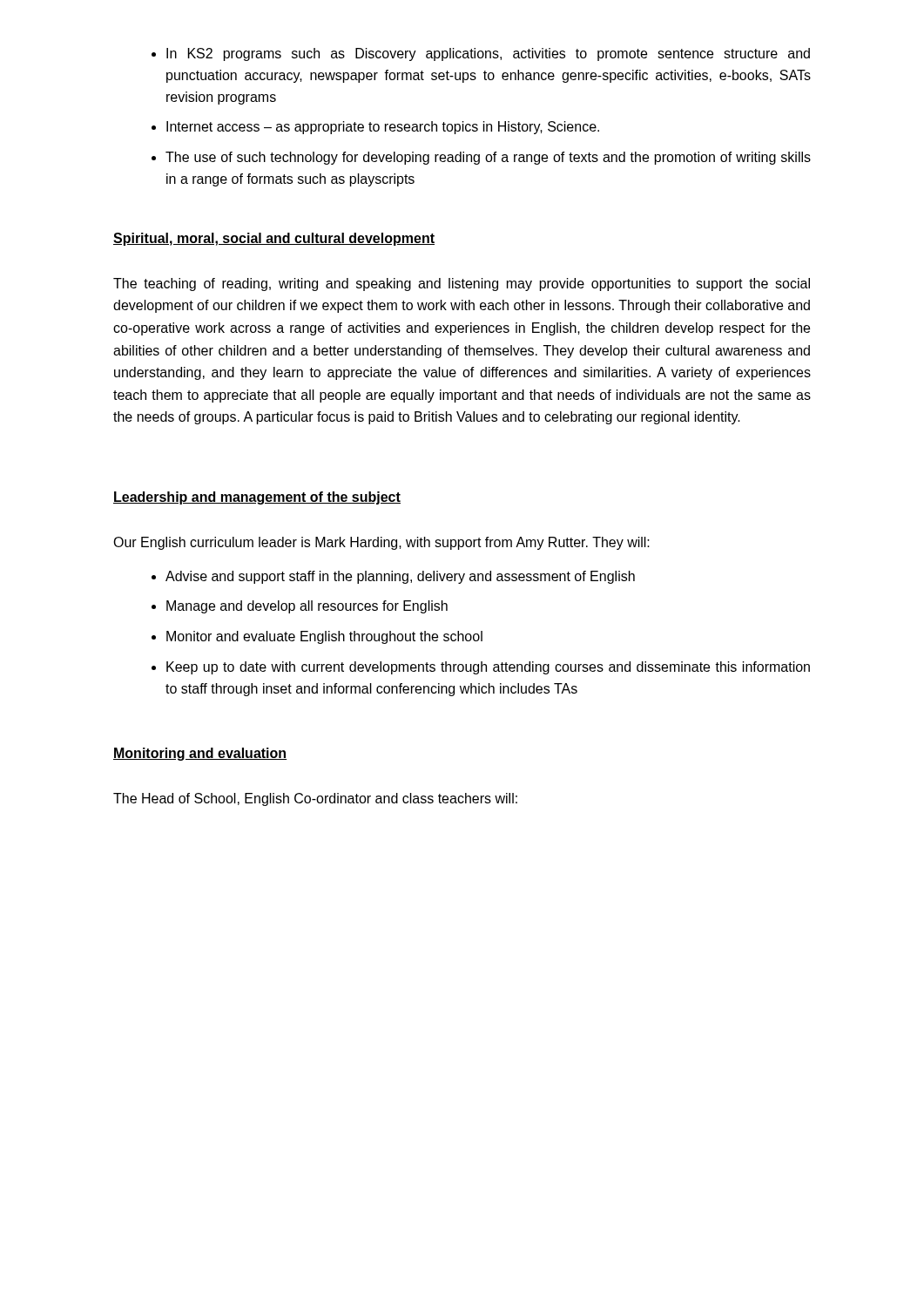
Task: Locate the section header that says "Leadership and management of the subject"
Action: pos(257,497)
